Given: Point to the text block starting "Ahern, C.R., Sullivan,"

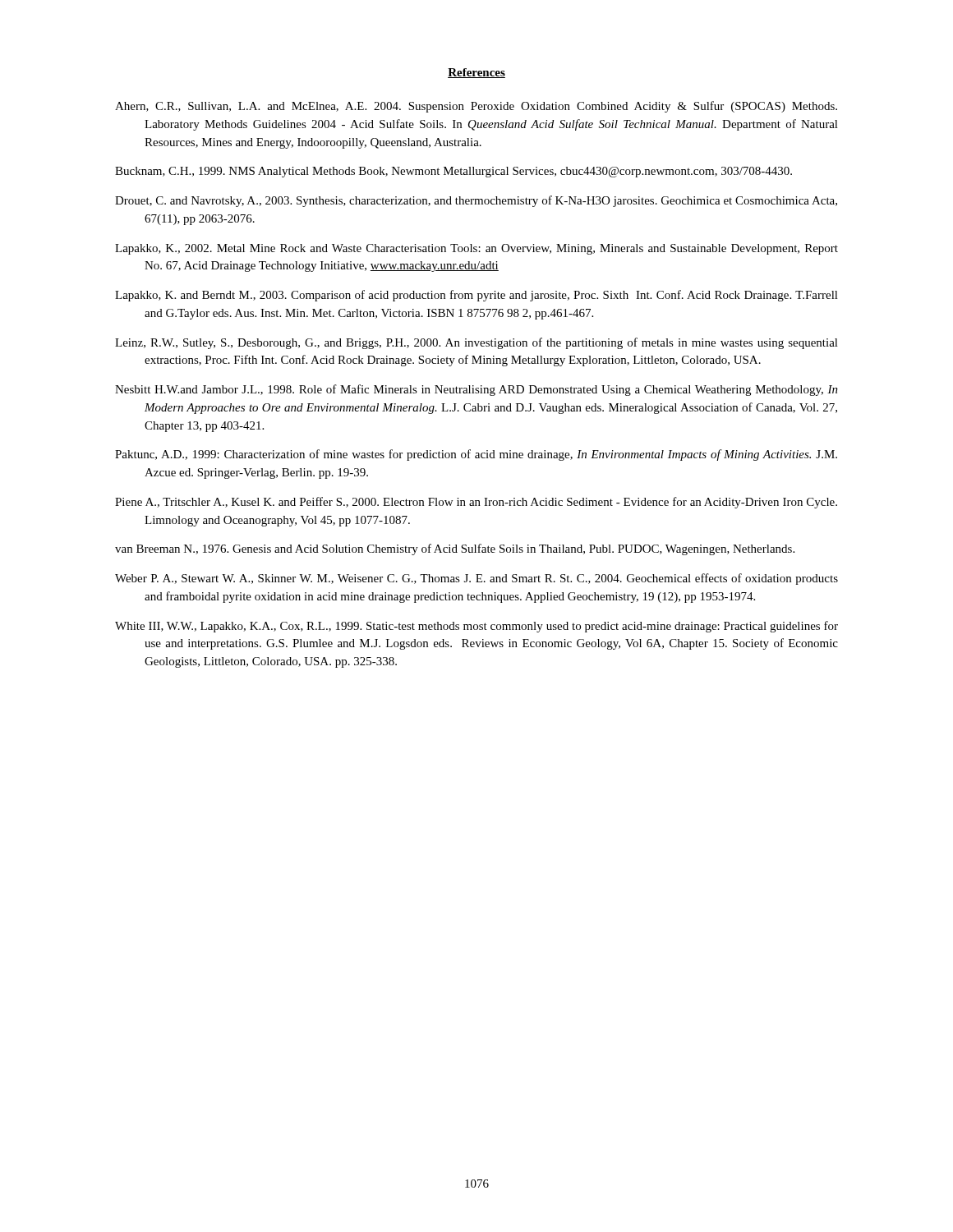Looking at the screenshot, I should coord(476,124).
